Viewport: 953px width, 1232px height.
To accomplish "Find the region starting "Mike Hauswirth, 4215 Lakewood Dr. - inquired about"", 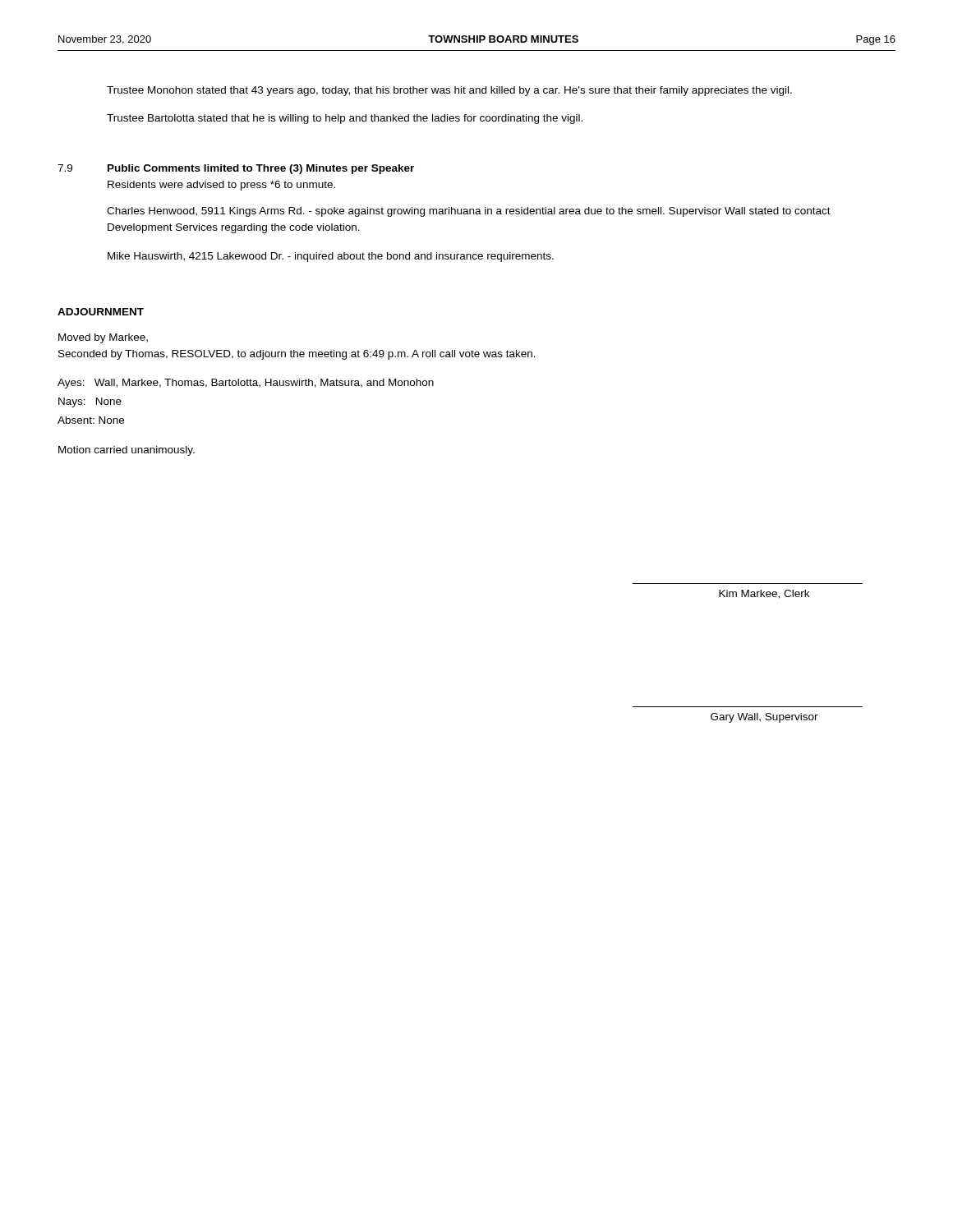I will coord(331,255).
